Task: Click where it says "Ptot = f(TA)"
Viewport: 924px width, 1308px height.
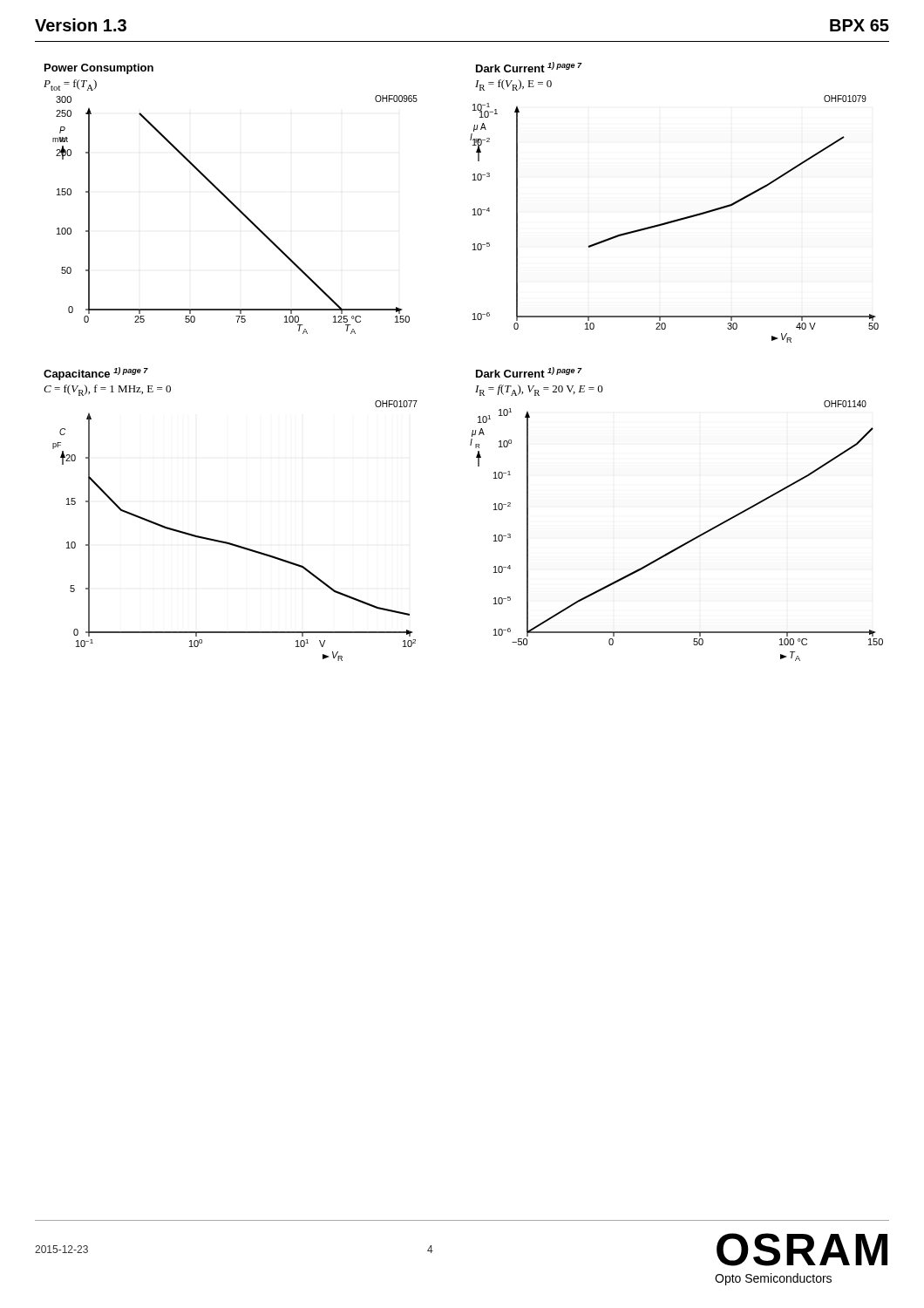Action: 70,84
